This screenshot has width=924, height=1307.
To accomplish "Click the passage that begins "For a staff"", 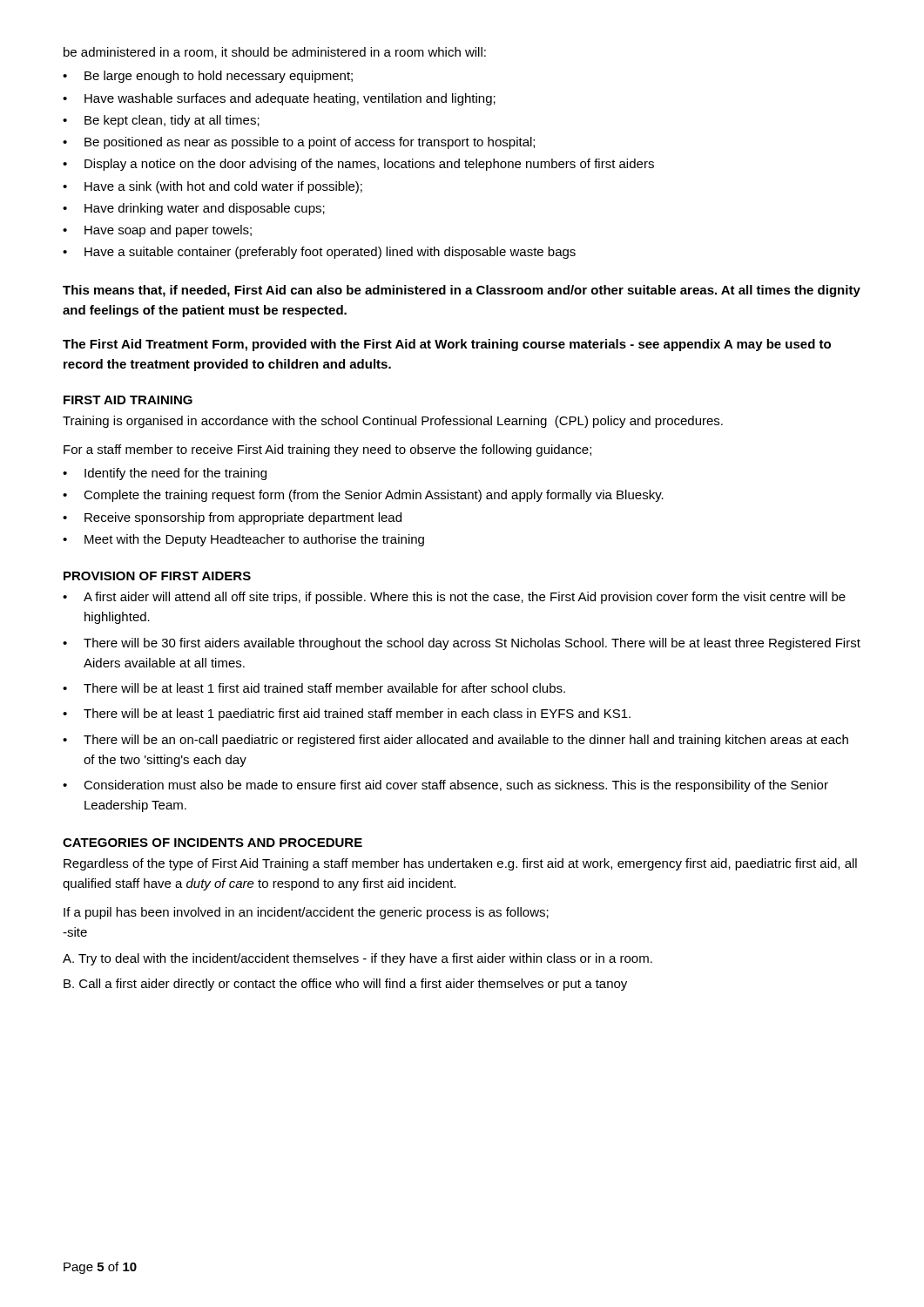I will pyautogui.click(x=328, y=449).
